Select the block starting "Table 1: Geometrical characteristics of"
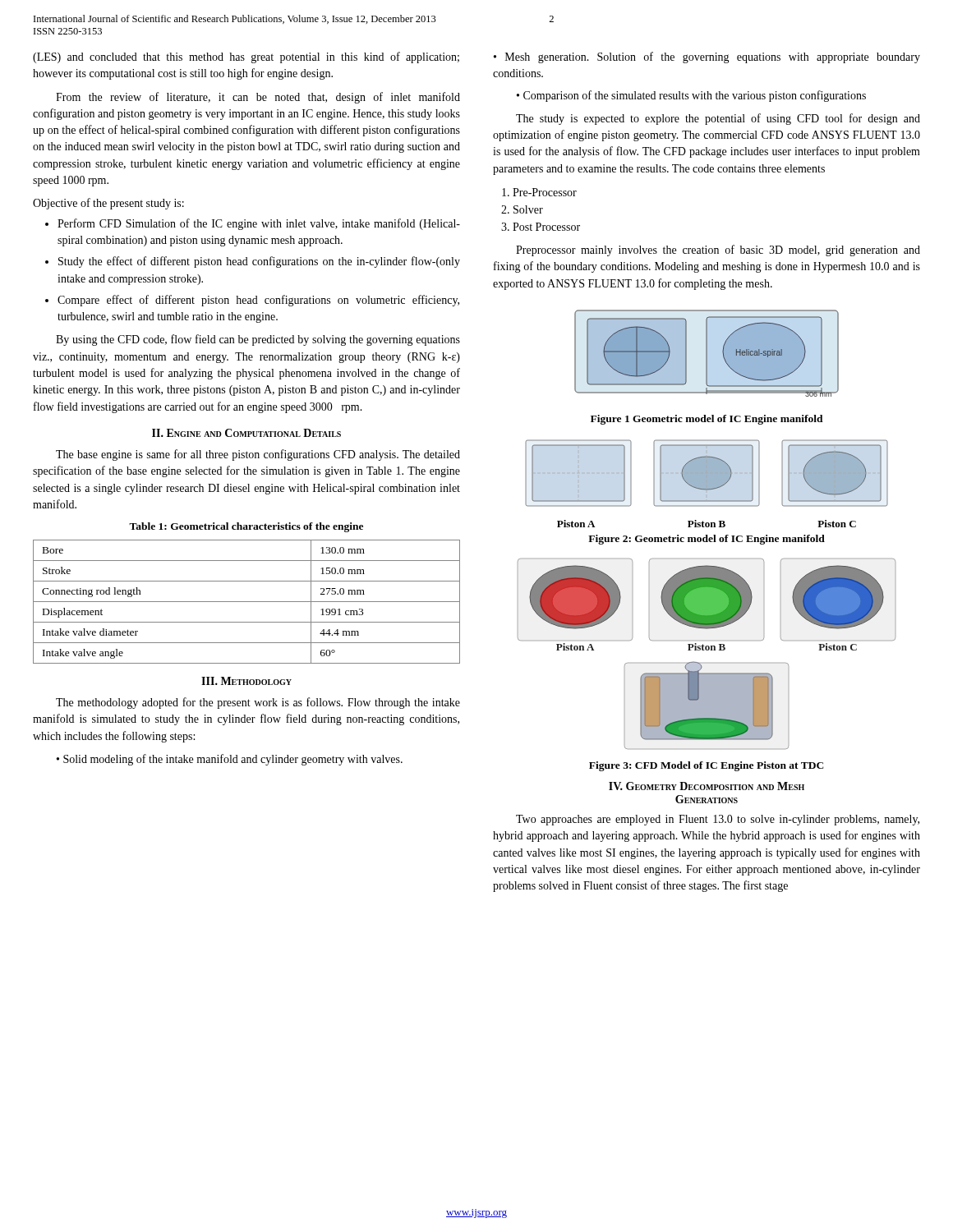The image size is (953, 1232). (x=246, y=526)
